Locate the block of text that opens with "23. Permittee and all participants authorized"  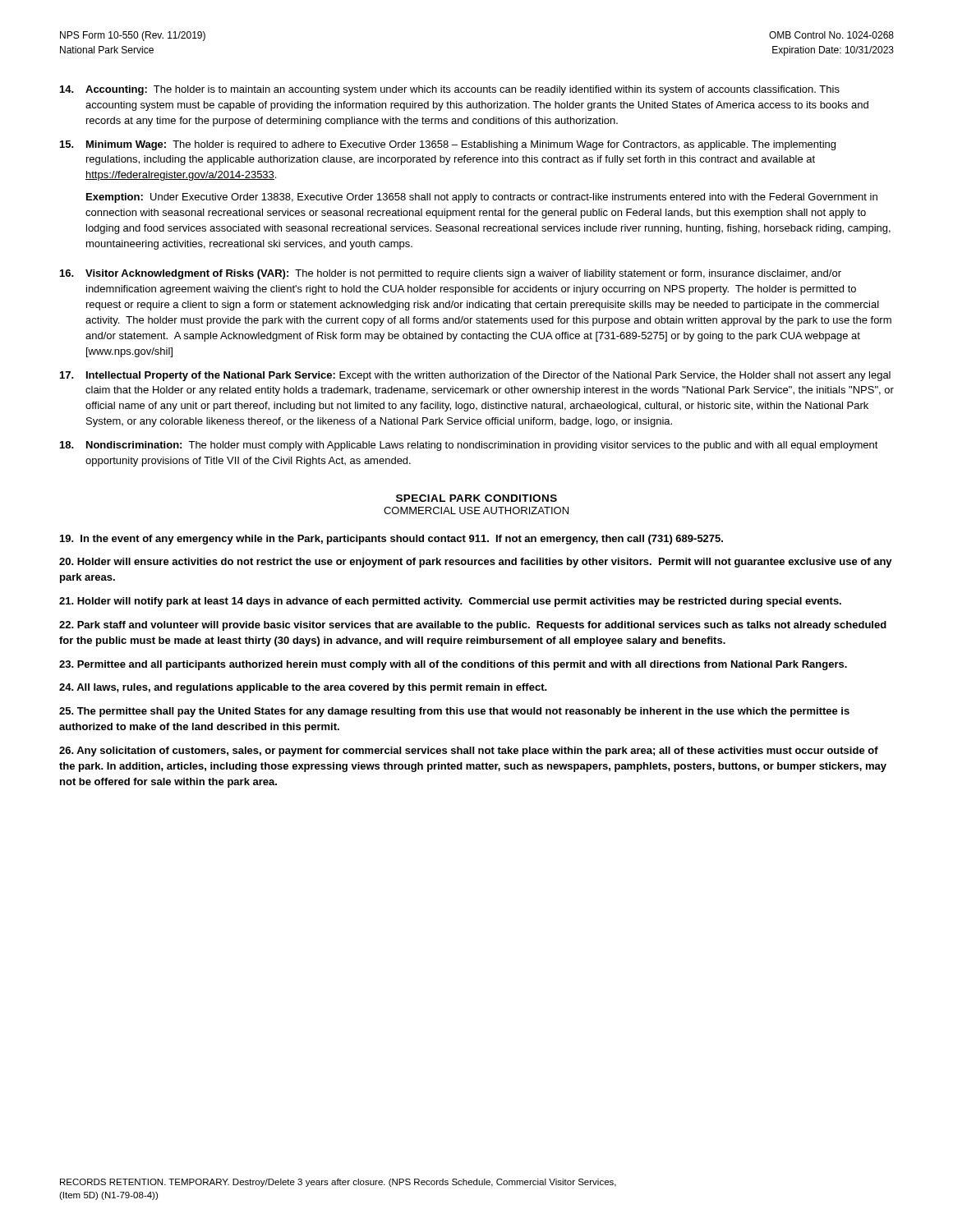tap(453, 664)
